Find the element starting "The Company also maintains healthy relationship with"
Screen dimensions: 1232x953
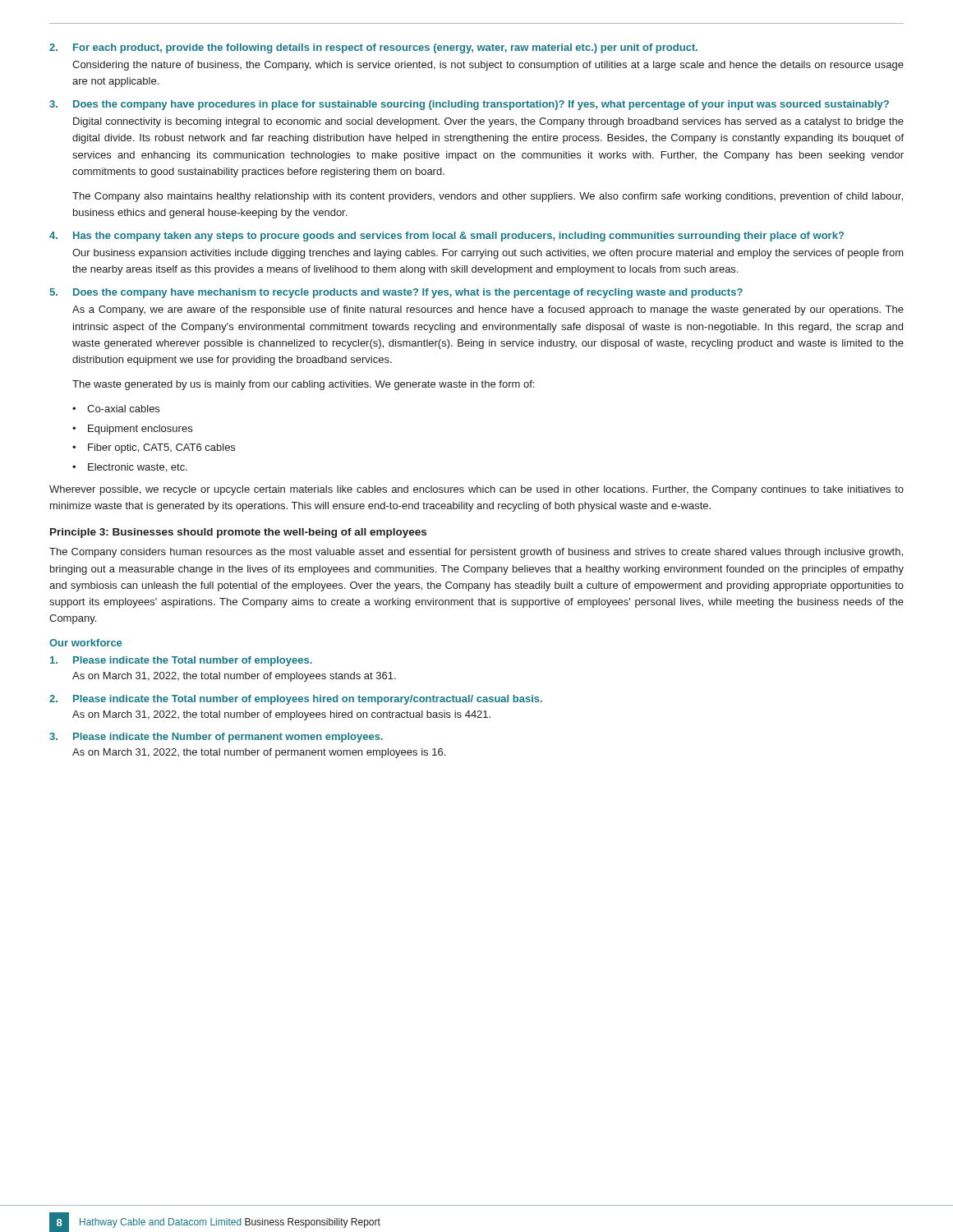tap(488, 204)
